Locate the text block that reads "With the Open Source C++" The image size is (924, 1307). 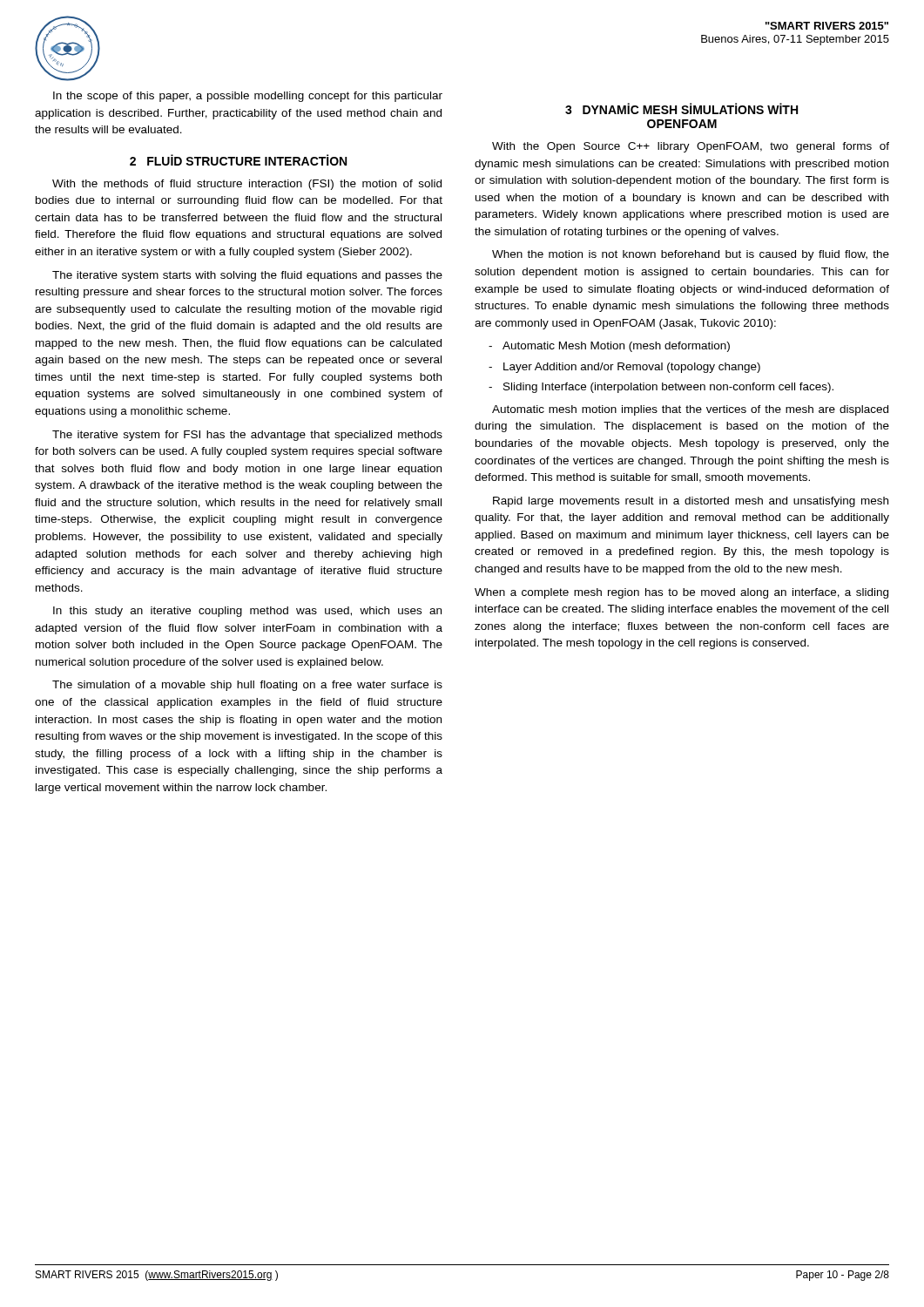[x=682, y=189]
